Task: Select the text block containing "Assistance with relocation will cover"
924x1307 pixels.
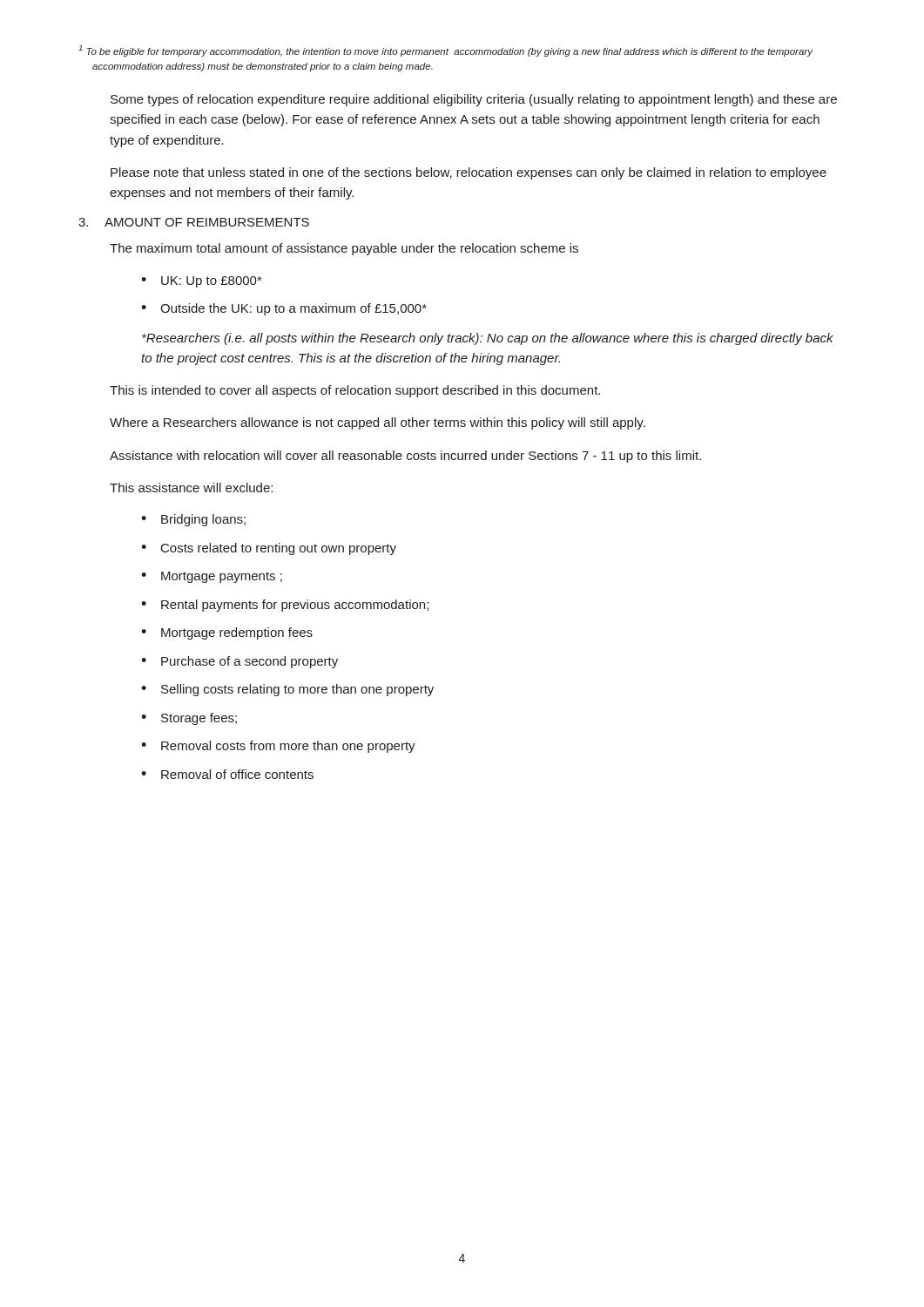Action: (406, 455)
